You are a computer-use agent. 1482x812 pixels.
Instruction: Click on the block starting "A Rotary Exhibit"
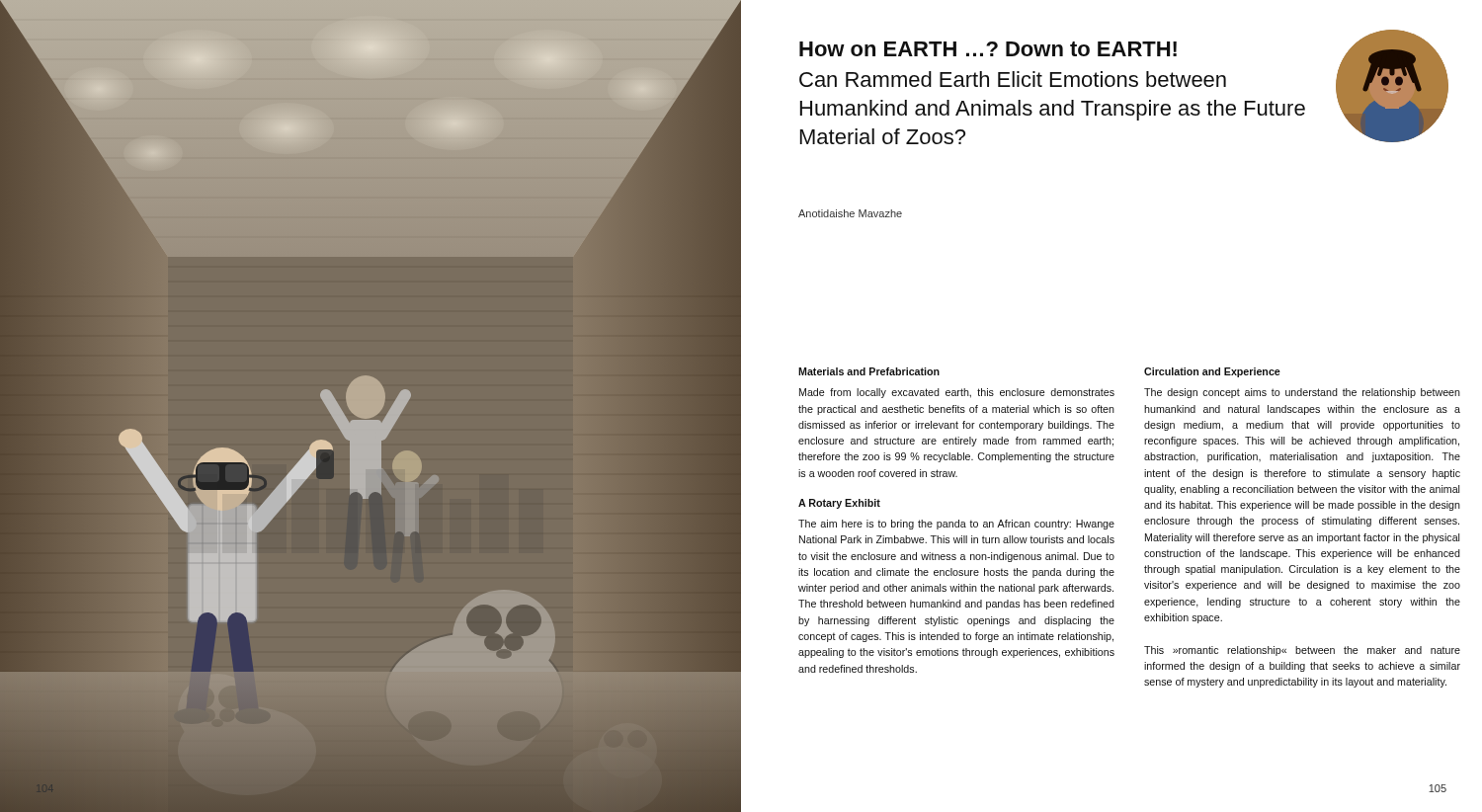(839, 503)
